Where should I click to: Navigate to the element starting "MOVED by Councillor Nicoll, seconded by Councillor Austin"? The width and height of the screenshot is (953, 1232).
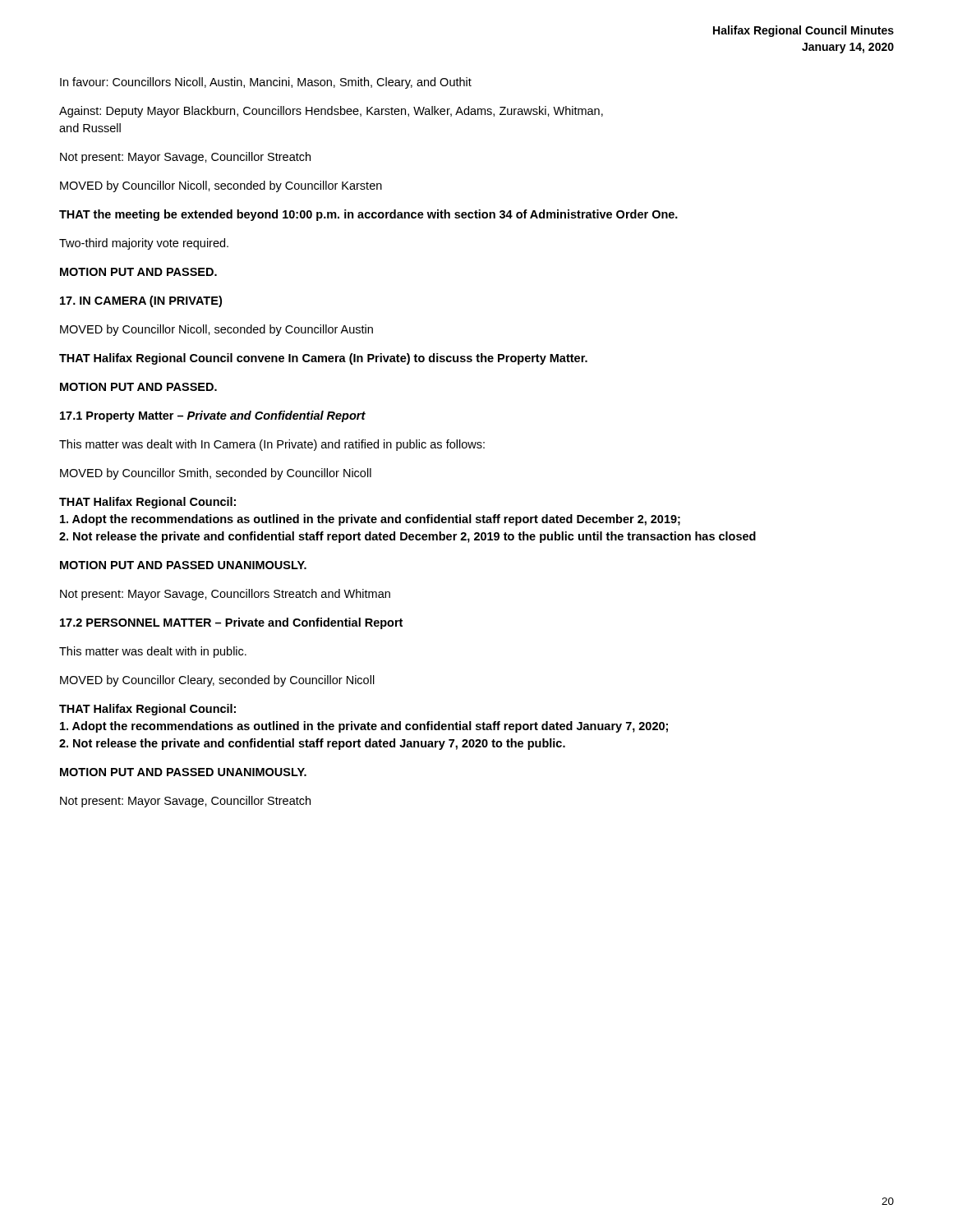click(216, 330)
